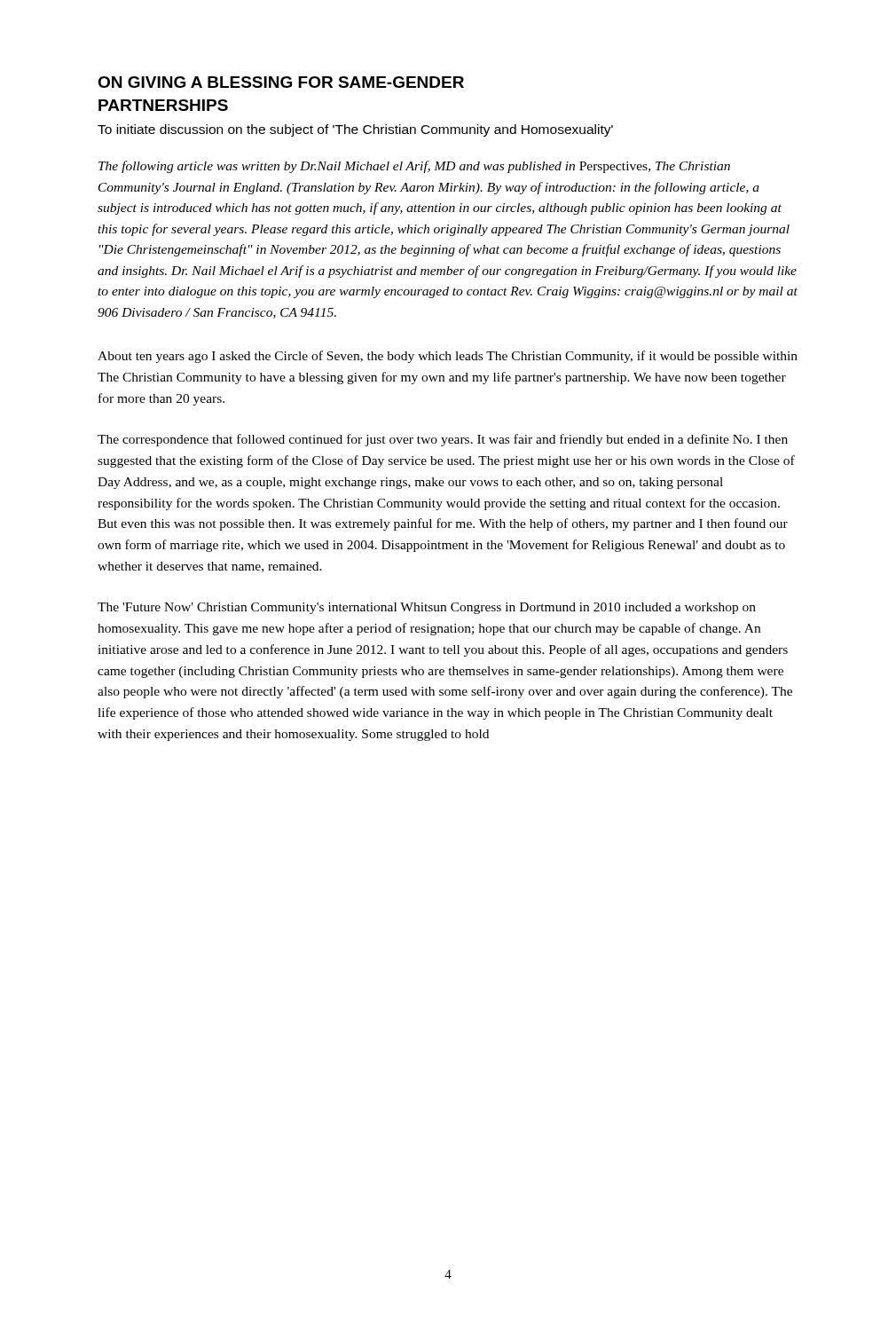Viewport: 896px width, 1331px height.
Task: Where is the passage that starts "About ten years ago I asked the Circle"?
Action: [448, 377]
